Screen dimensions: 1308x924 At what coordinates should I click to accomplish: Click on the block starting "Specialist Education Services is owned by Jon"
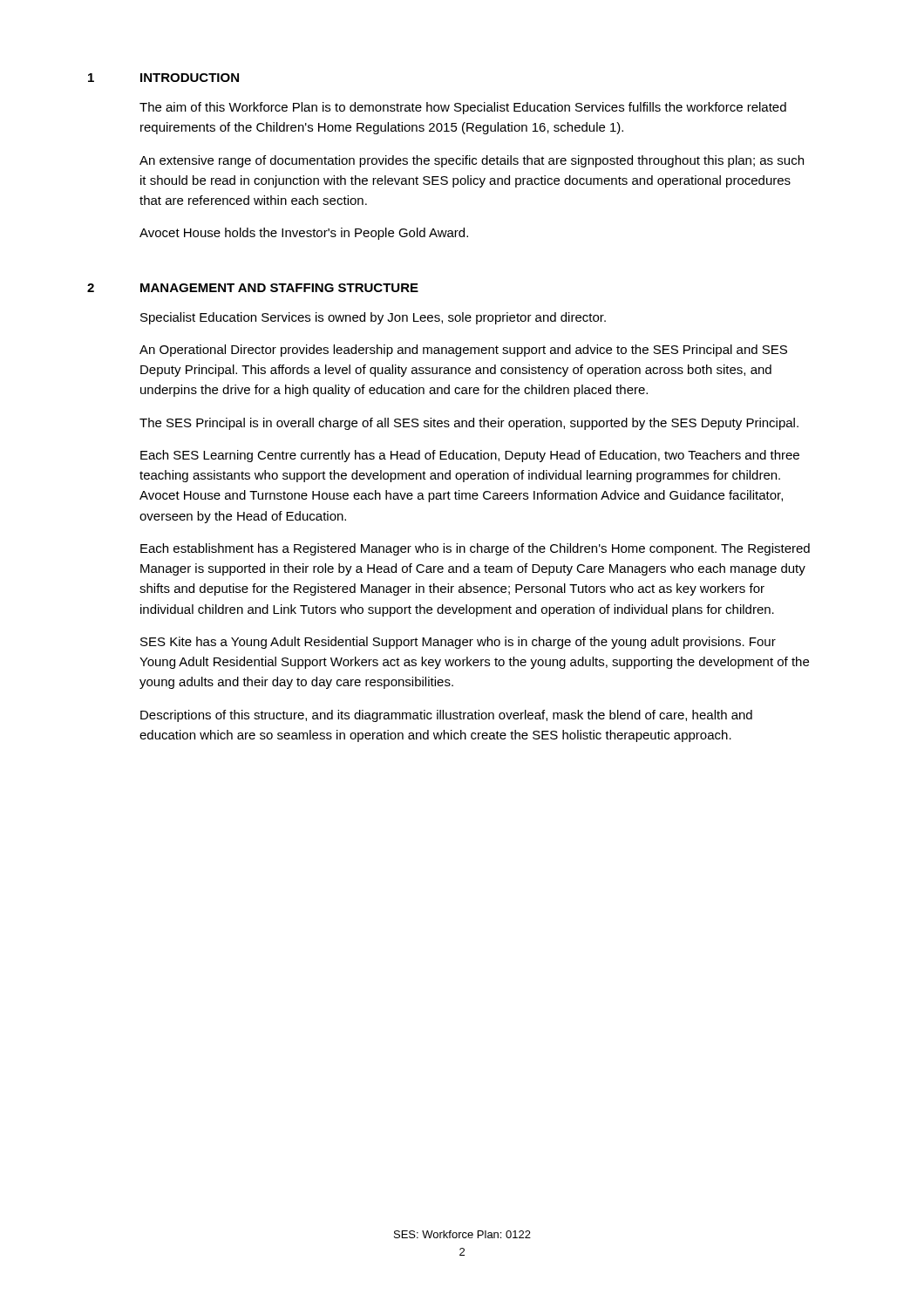click(373, 317)
